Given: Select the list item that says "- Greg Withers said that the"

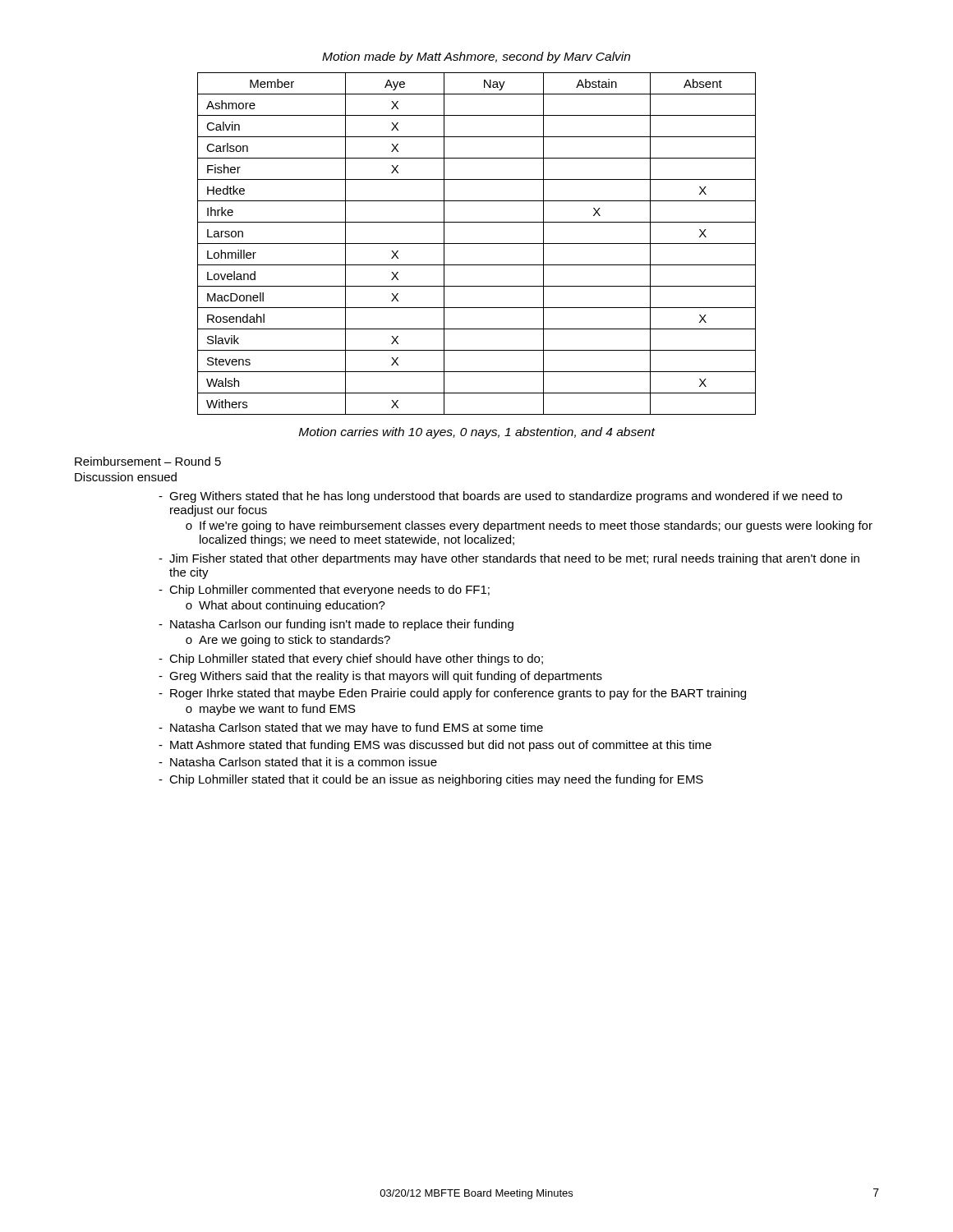Looking at the screenshot, I should pos(509,676).
